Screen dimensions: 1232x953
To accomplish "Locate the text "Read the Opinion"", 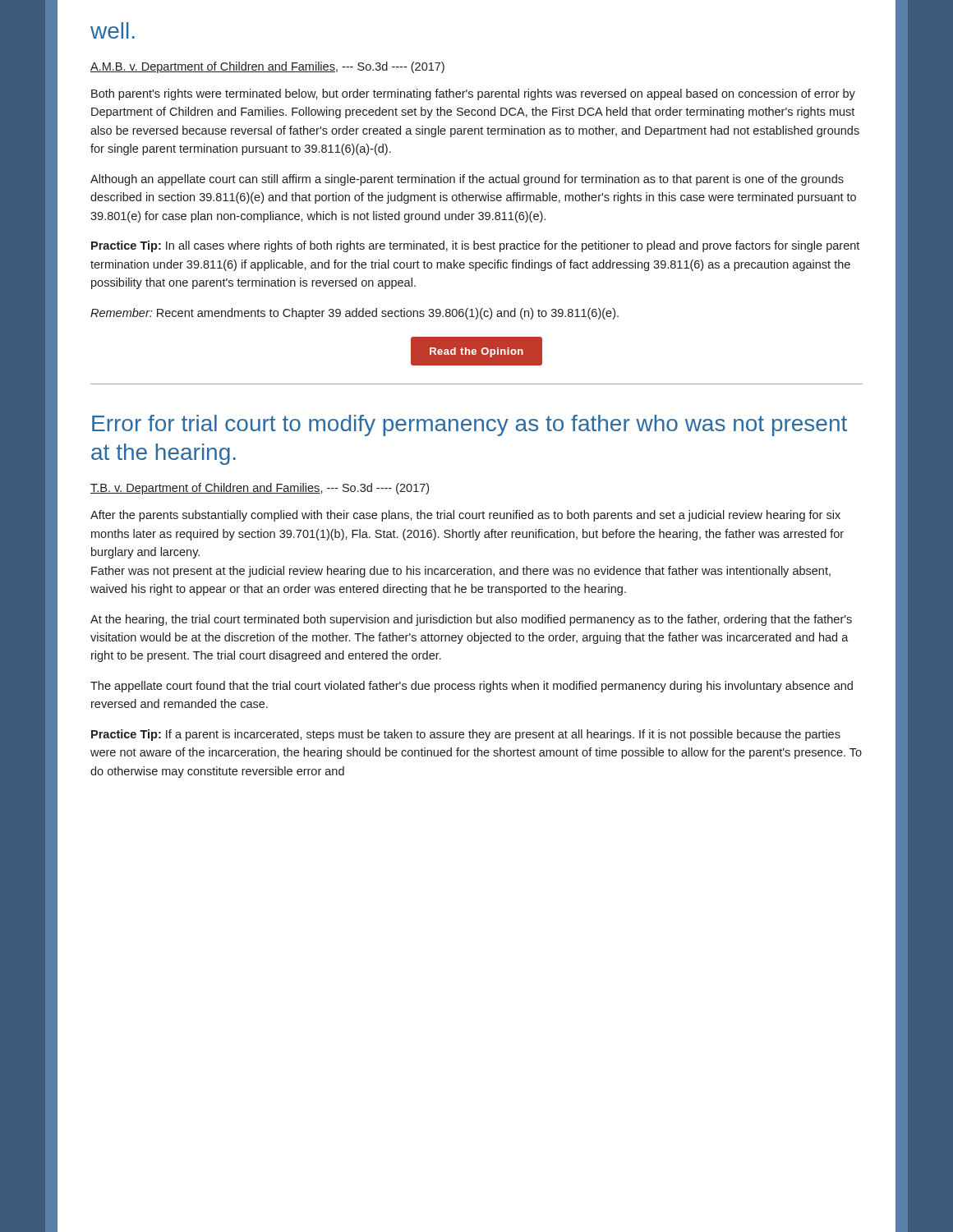I will 476,351.
